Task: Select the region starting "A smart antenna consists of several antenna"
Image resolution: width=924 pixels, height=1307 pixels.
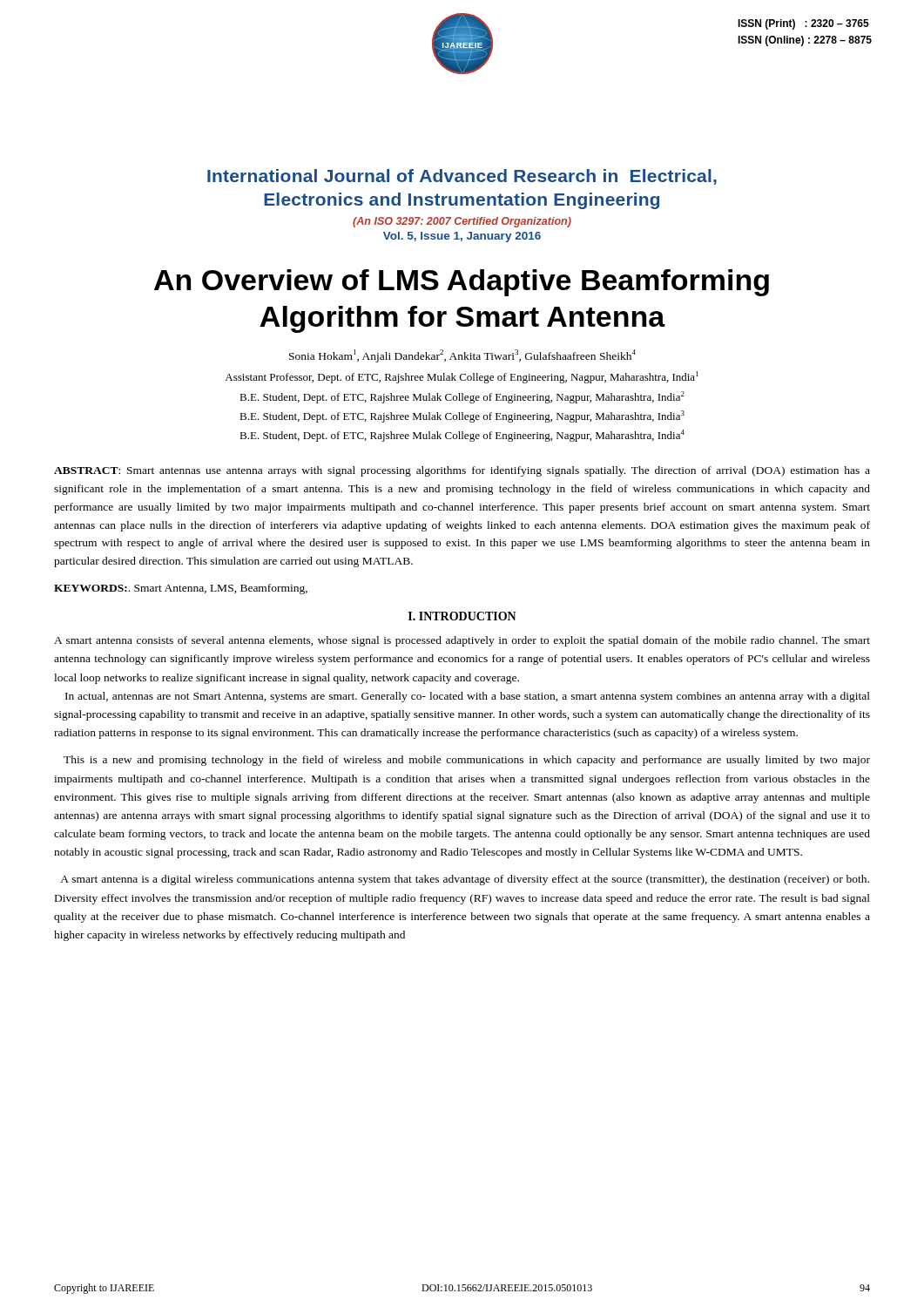Action: (462, 686)
